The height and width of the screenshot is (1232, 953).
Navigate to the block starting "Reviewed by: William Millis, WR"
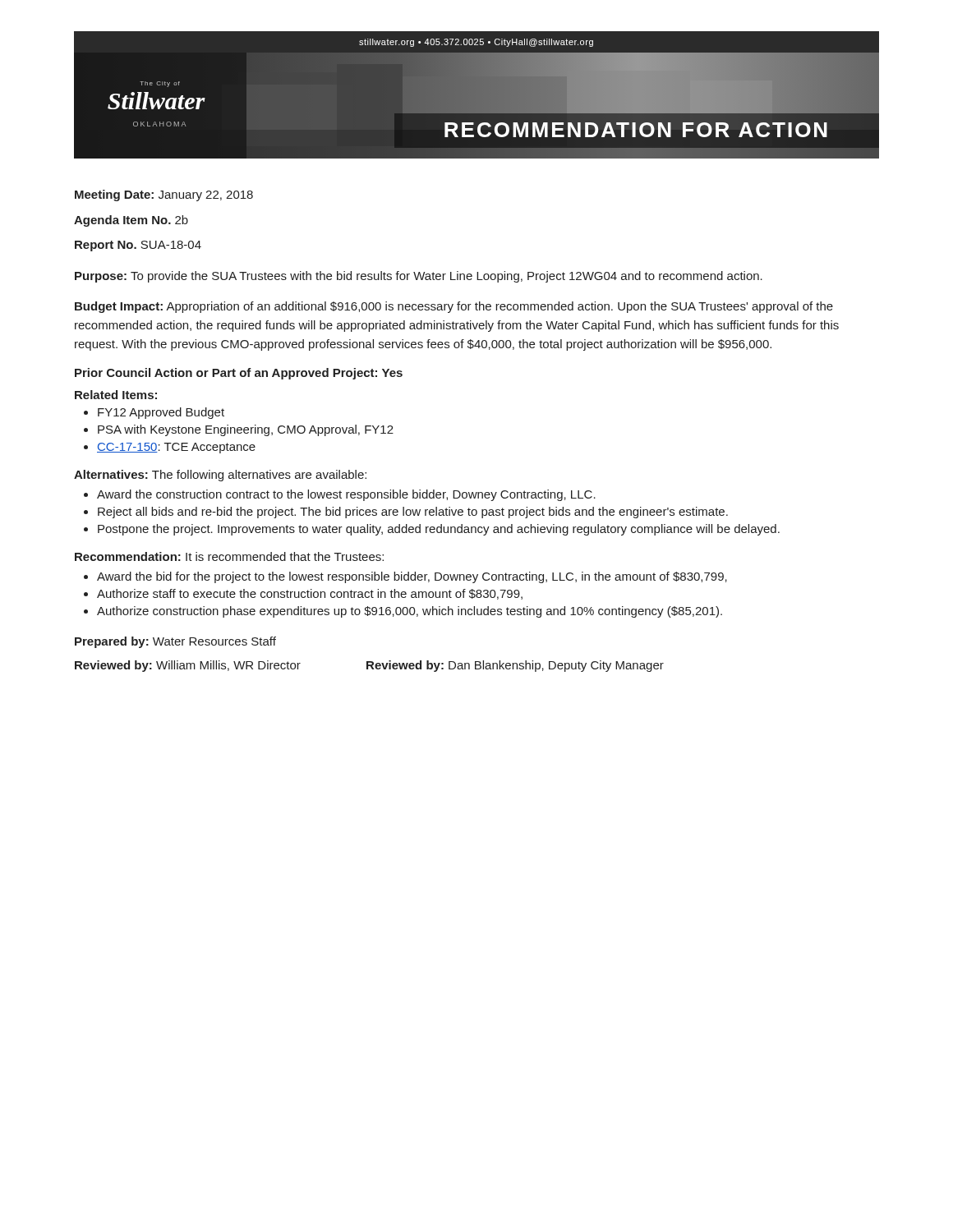tap(369, 664)
